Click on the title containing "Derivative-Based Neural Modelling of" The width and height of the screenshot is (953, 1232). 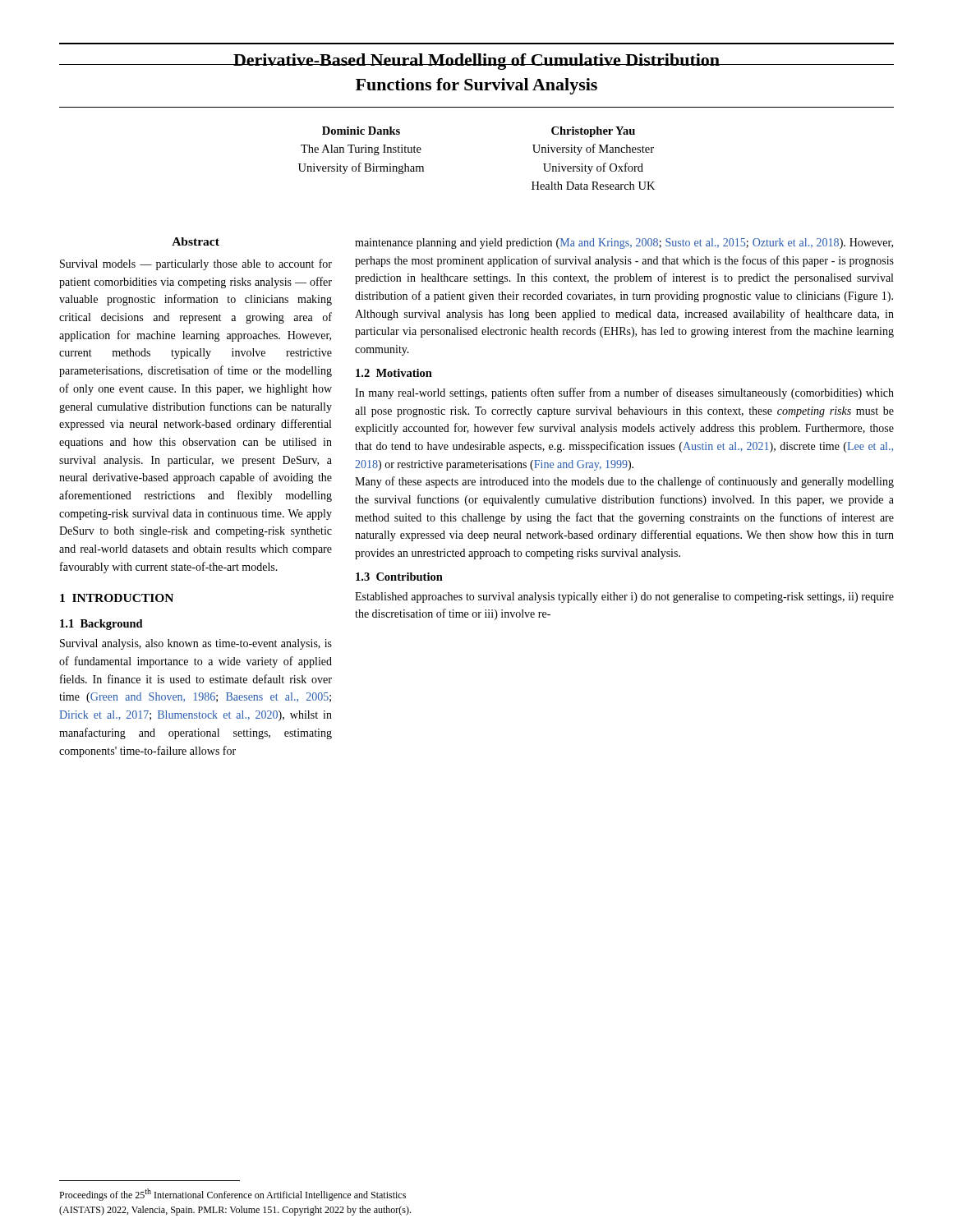pos(476,73)
